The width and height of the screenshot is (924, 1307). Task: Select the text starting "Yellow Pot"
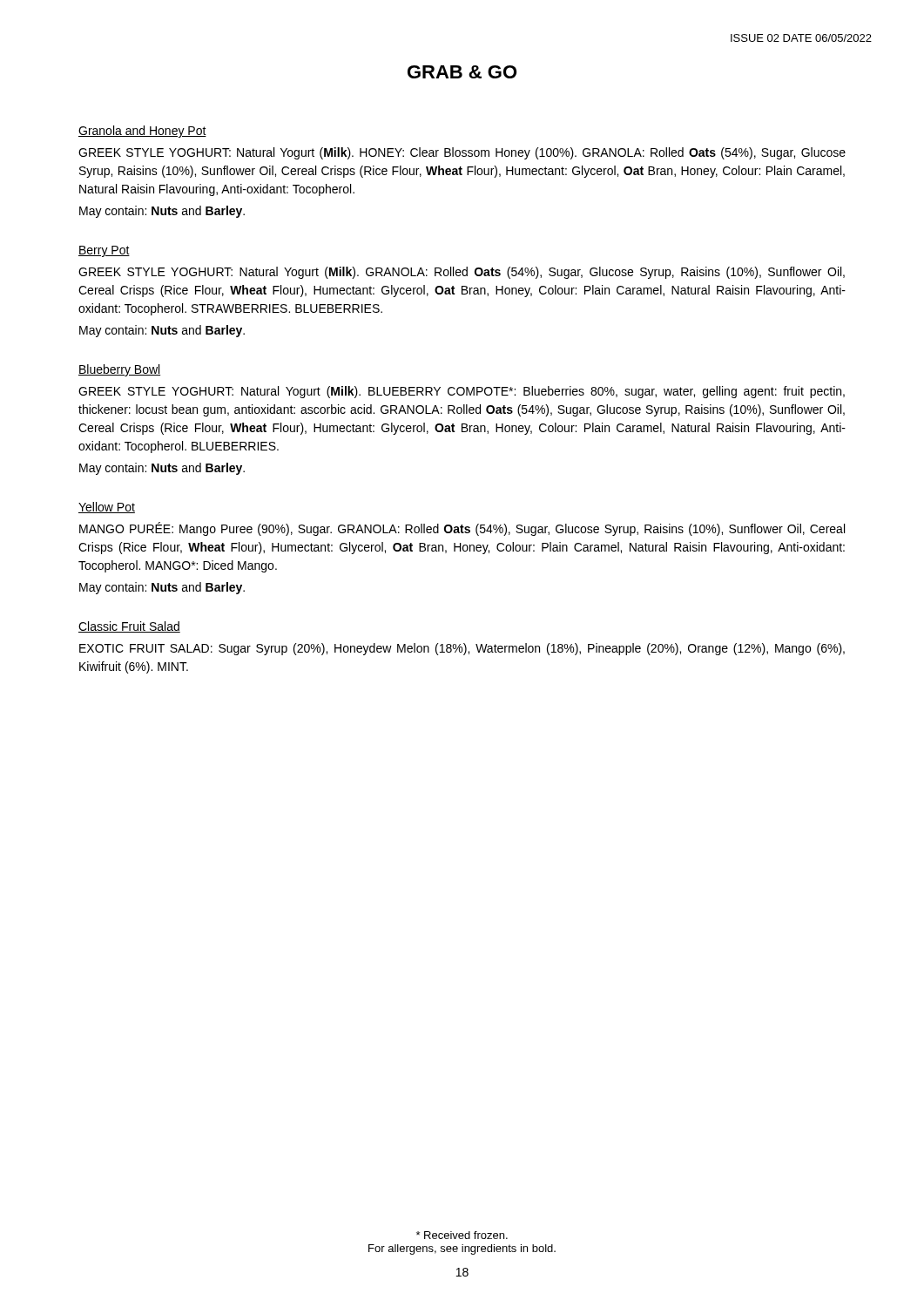[x=107, y=507]
